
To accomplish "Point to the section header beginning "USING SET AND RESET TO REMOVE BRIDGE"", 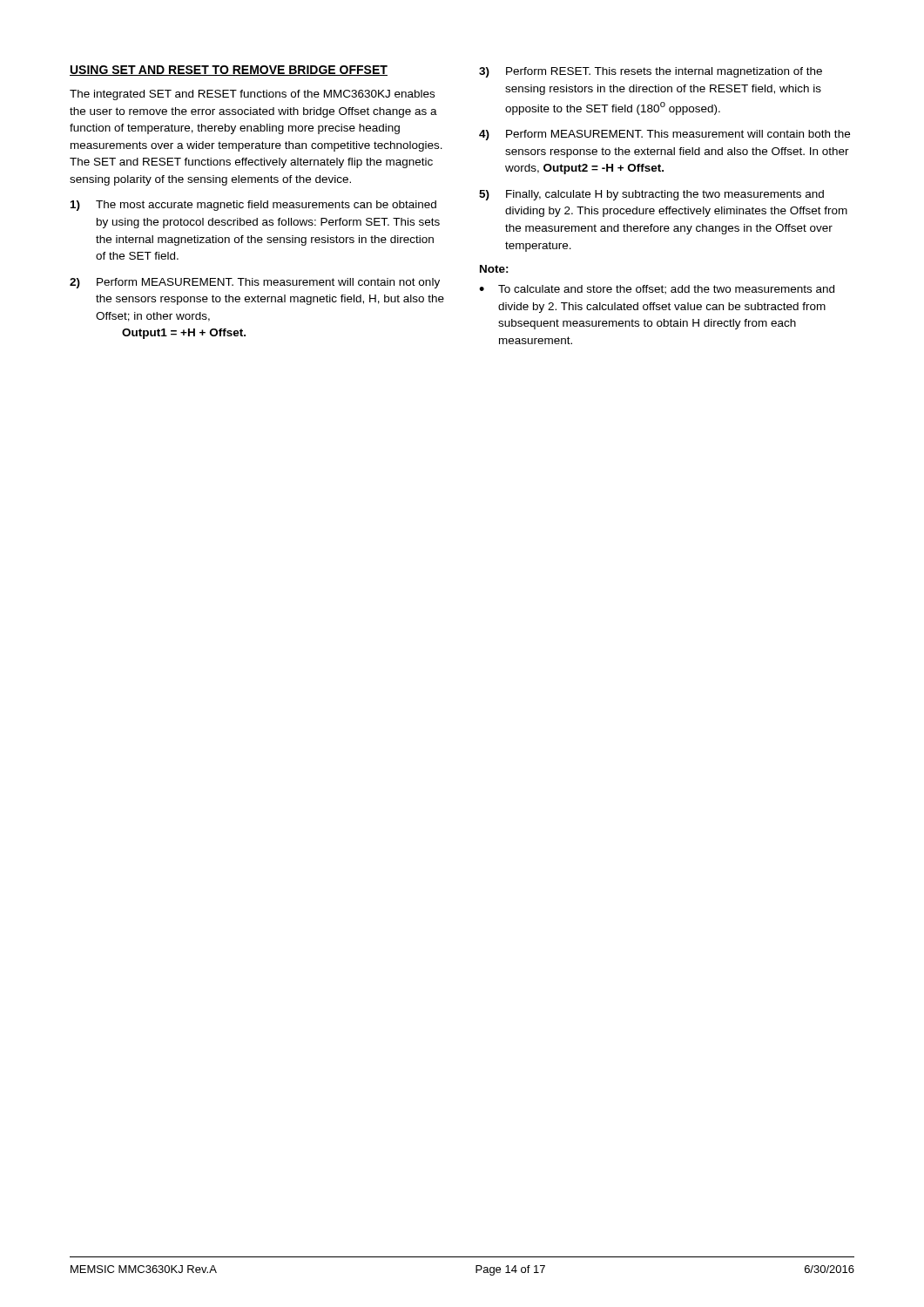I will 229,70.
